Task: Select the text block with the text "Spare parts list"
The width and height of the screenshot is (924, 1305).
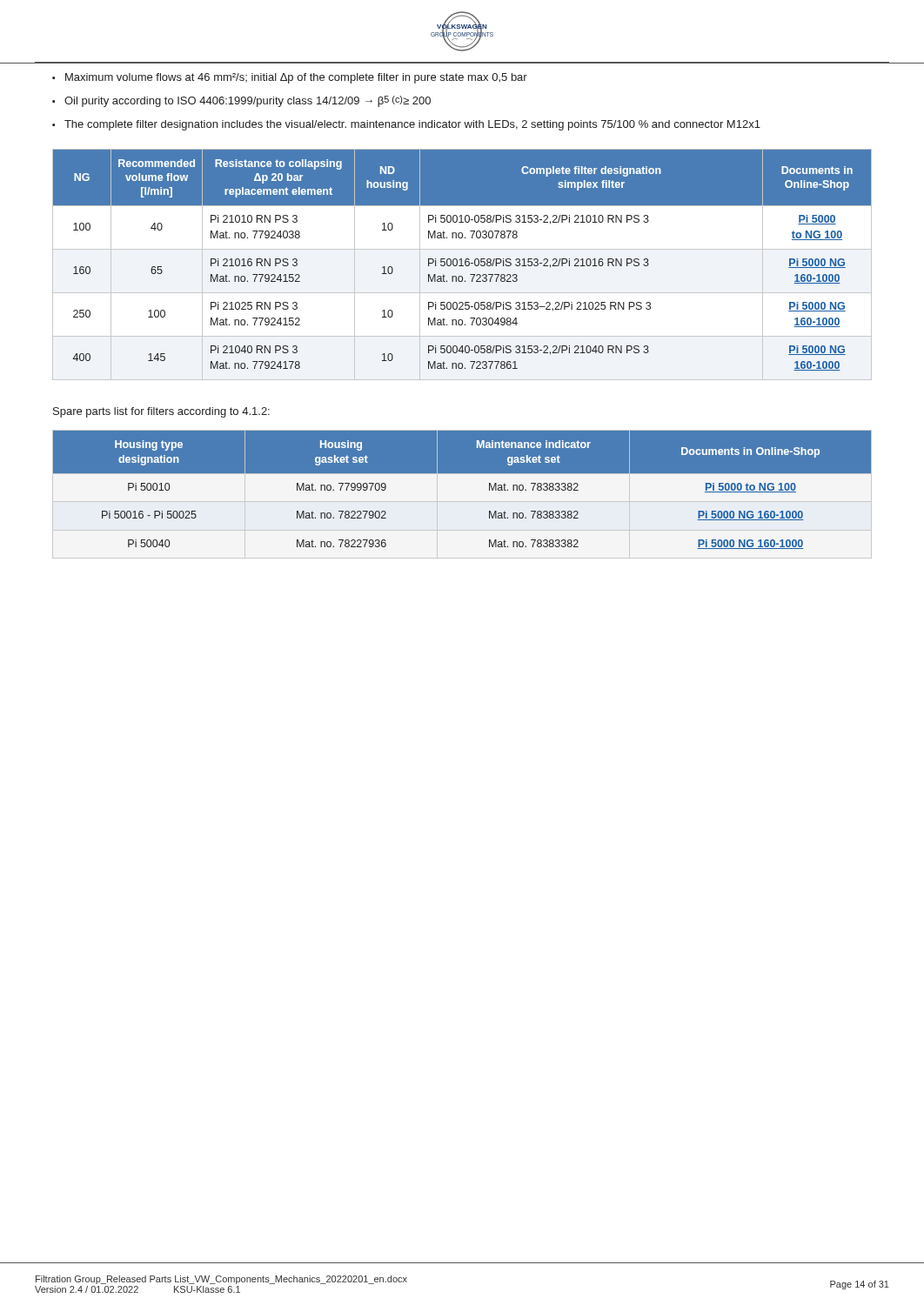Action: pos(161,411)
